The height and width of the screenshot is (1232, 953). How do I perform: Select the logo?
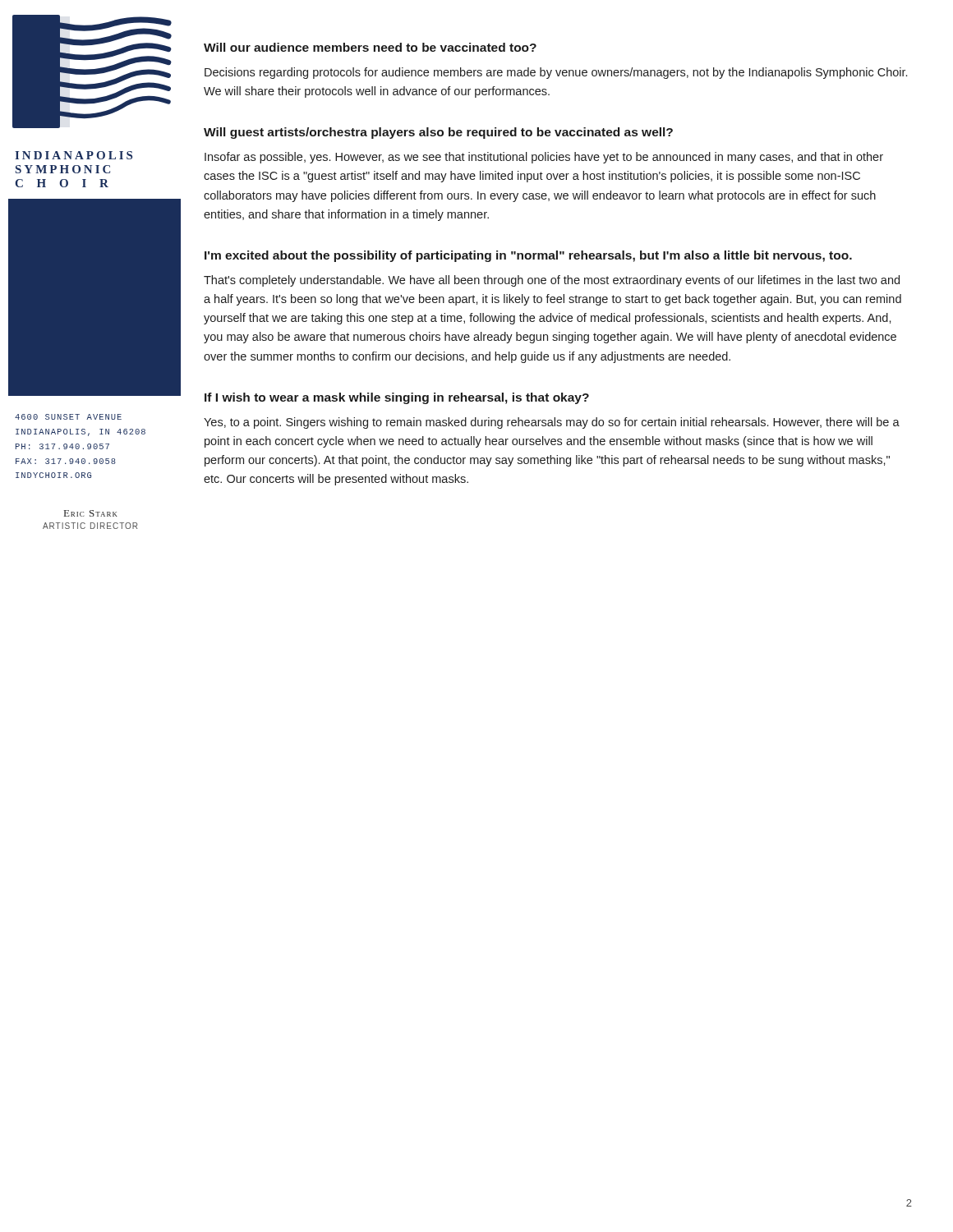click(94, 69)
